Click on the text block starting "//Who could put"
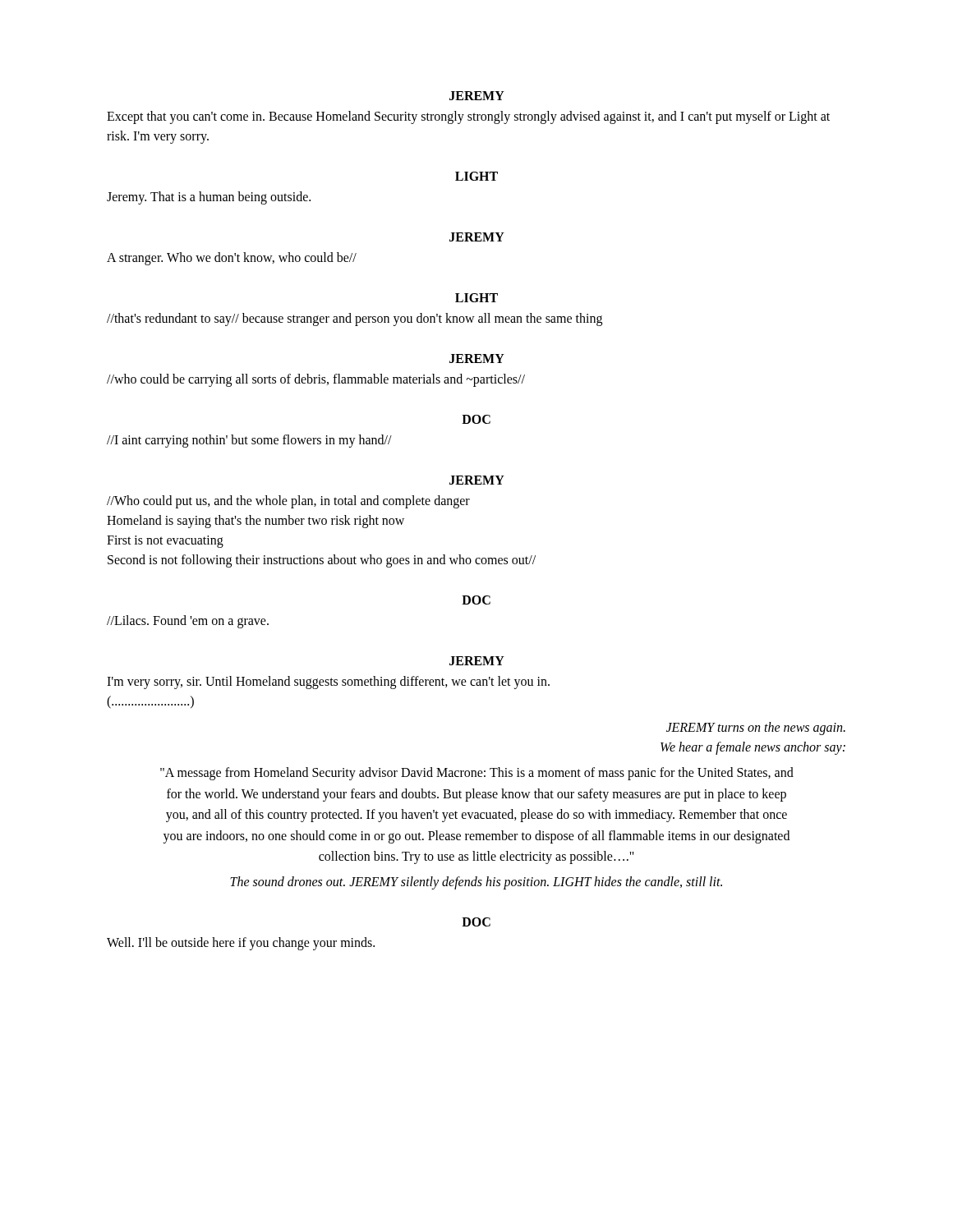The image size is (953, 1232). tap(321, 530)
